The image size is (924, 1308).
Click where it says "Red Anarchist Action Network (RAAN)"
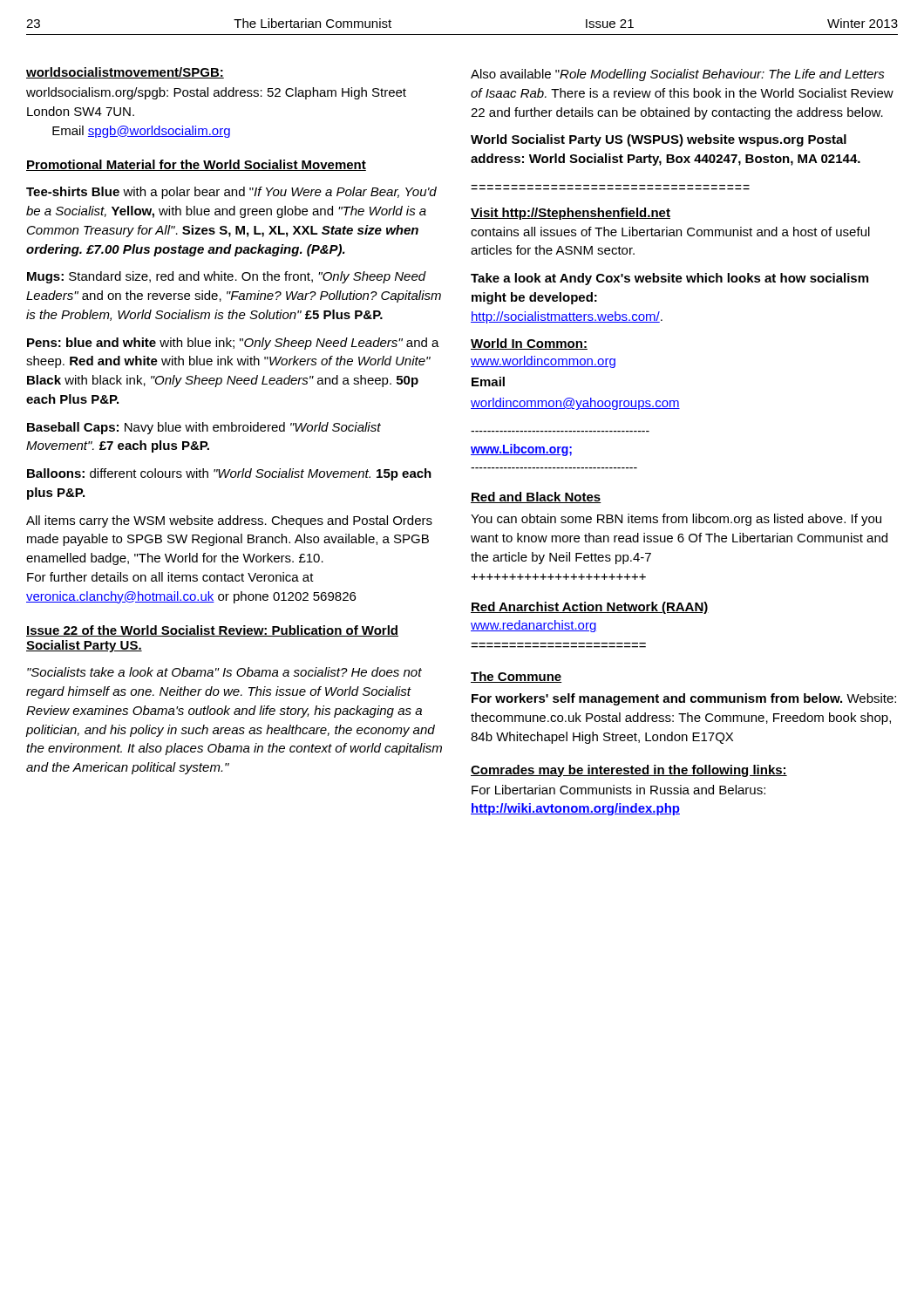pyautogui.click(x=589, y=607)
